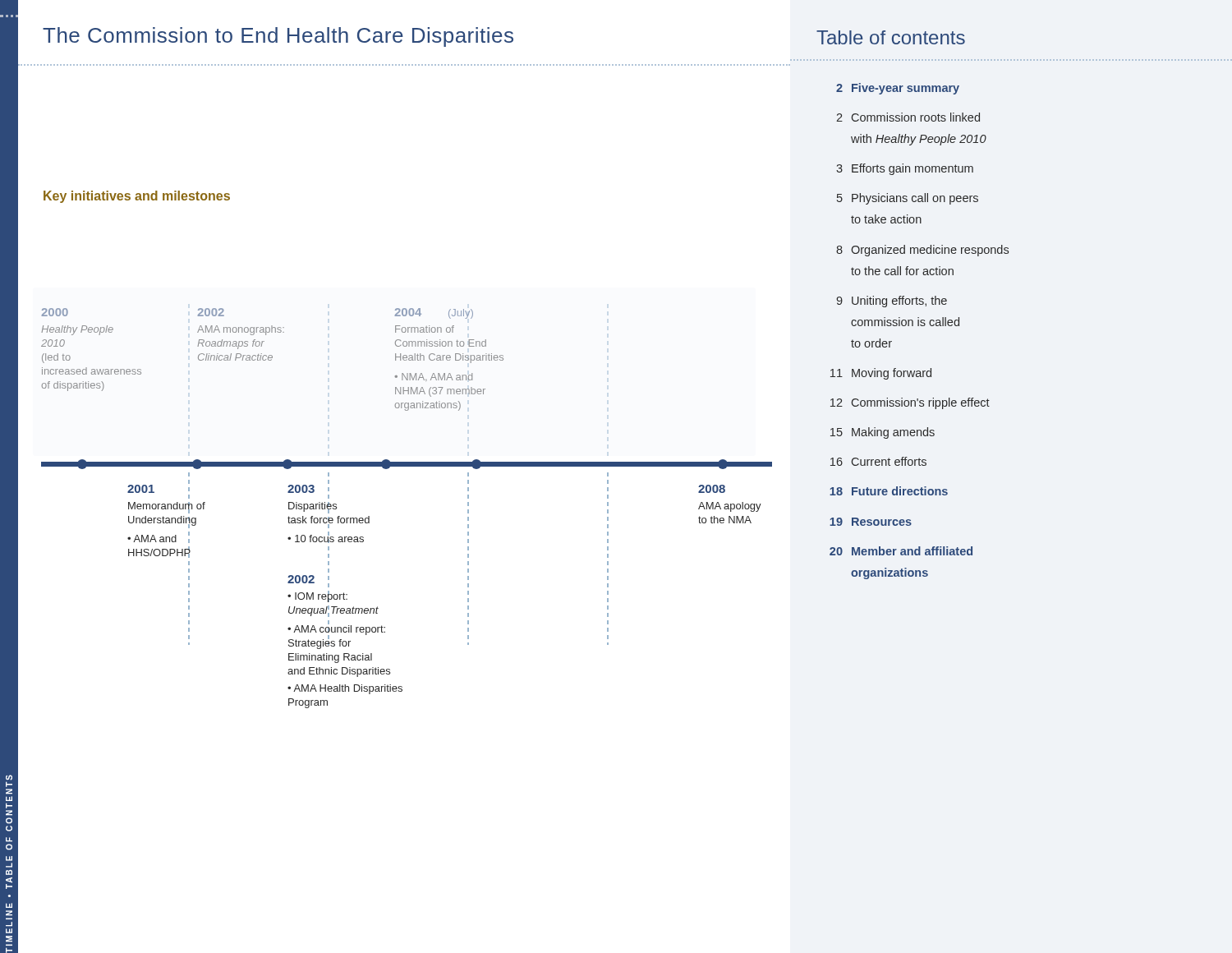Locate the list item with the text "11 Moving forward"
Image resolution: width=1232 pixels, height=953 pixels.
881,374
